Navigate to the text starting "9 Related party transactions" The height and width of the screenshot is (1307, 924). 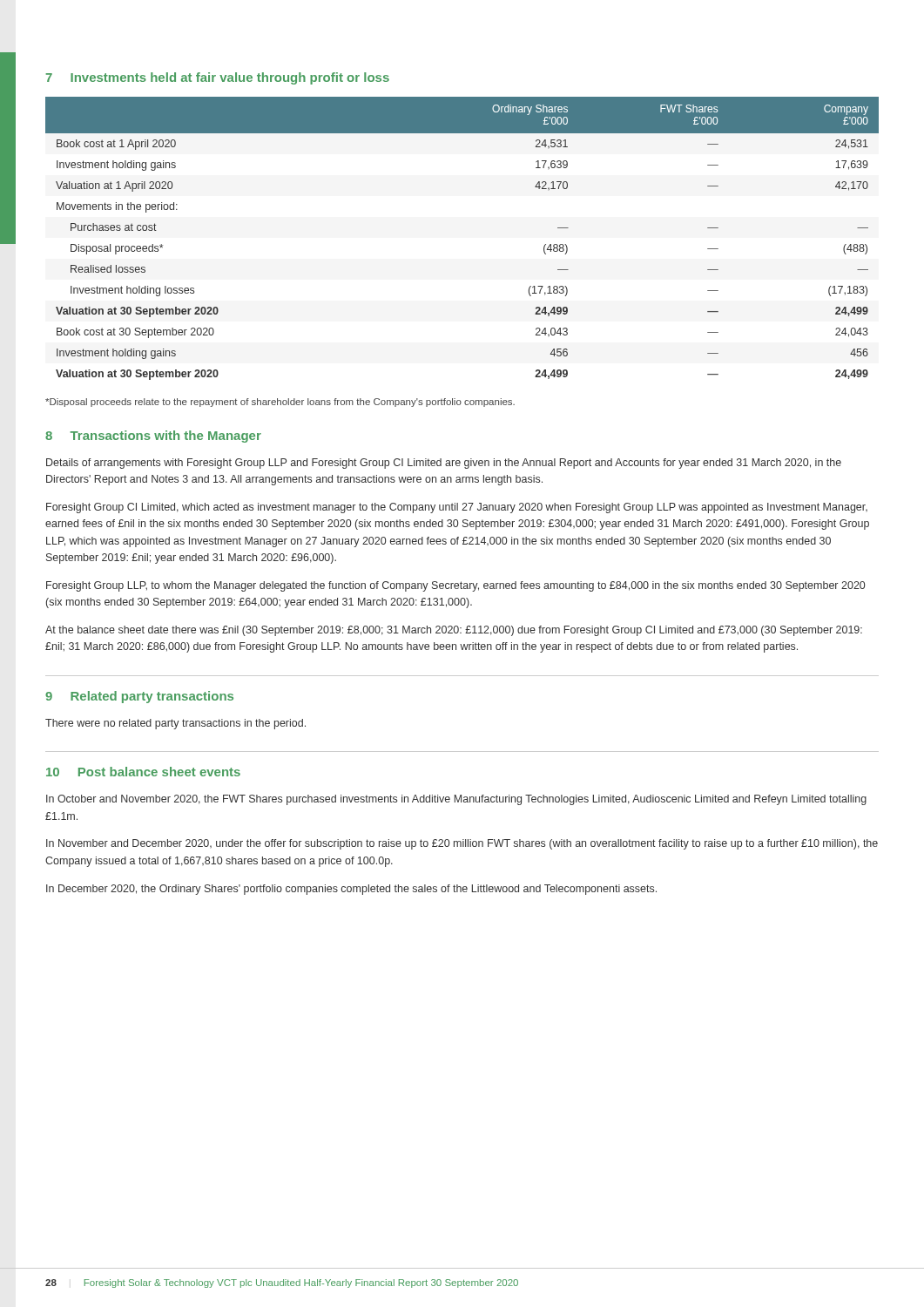139,697
